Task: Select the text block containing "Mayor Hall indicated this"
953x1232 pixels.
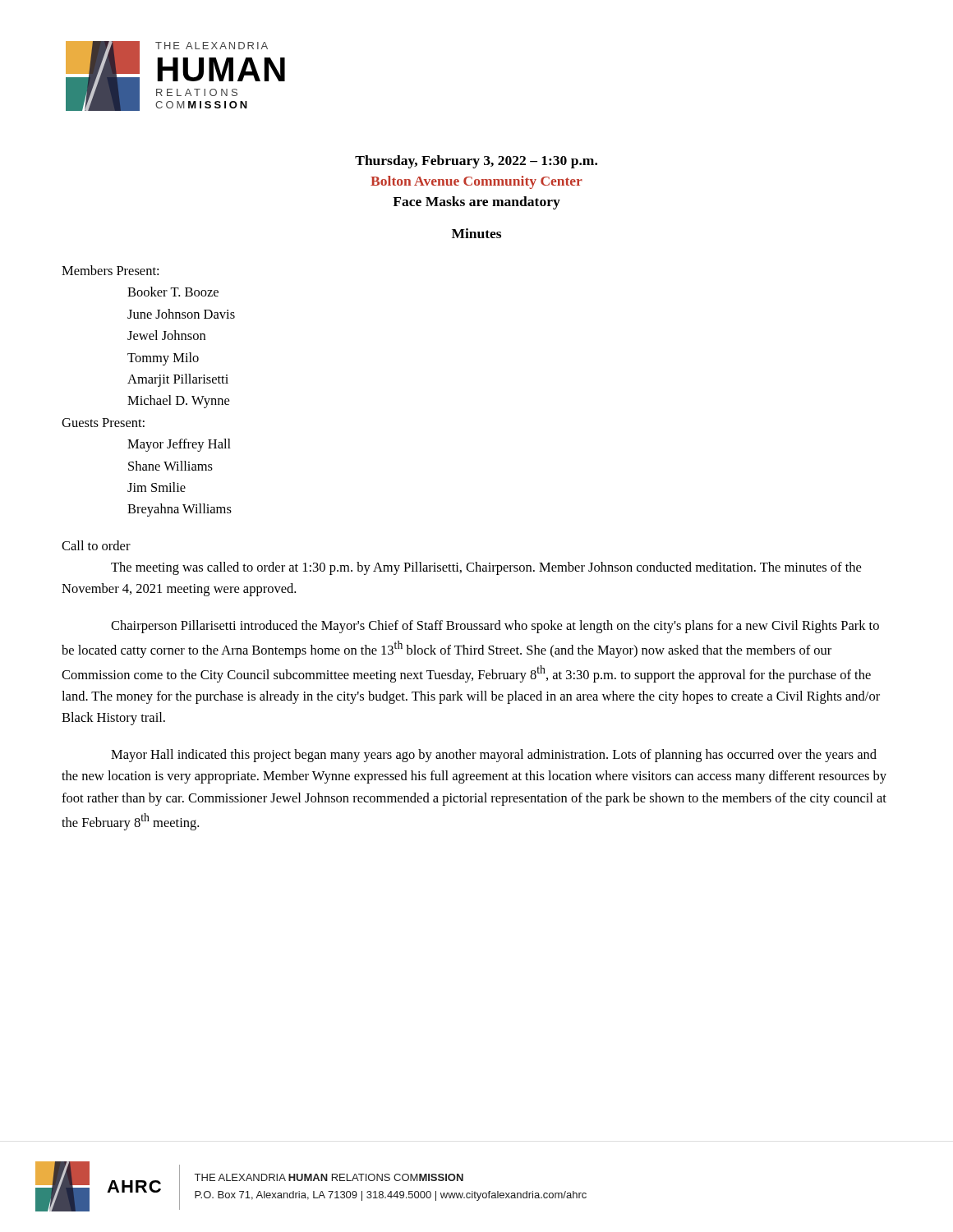Action: (x=476, y=789)
